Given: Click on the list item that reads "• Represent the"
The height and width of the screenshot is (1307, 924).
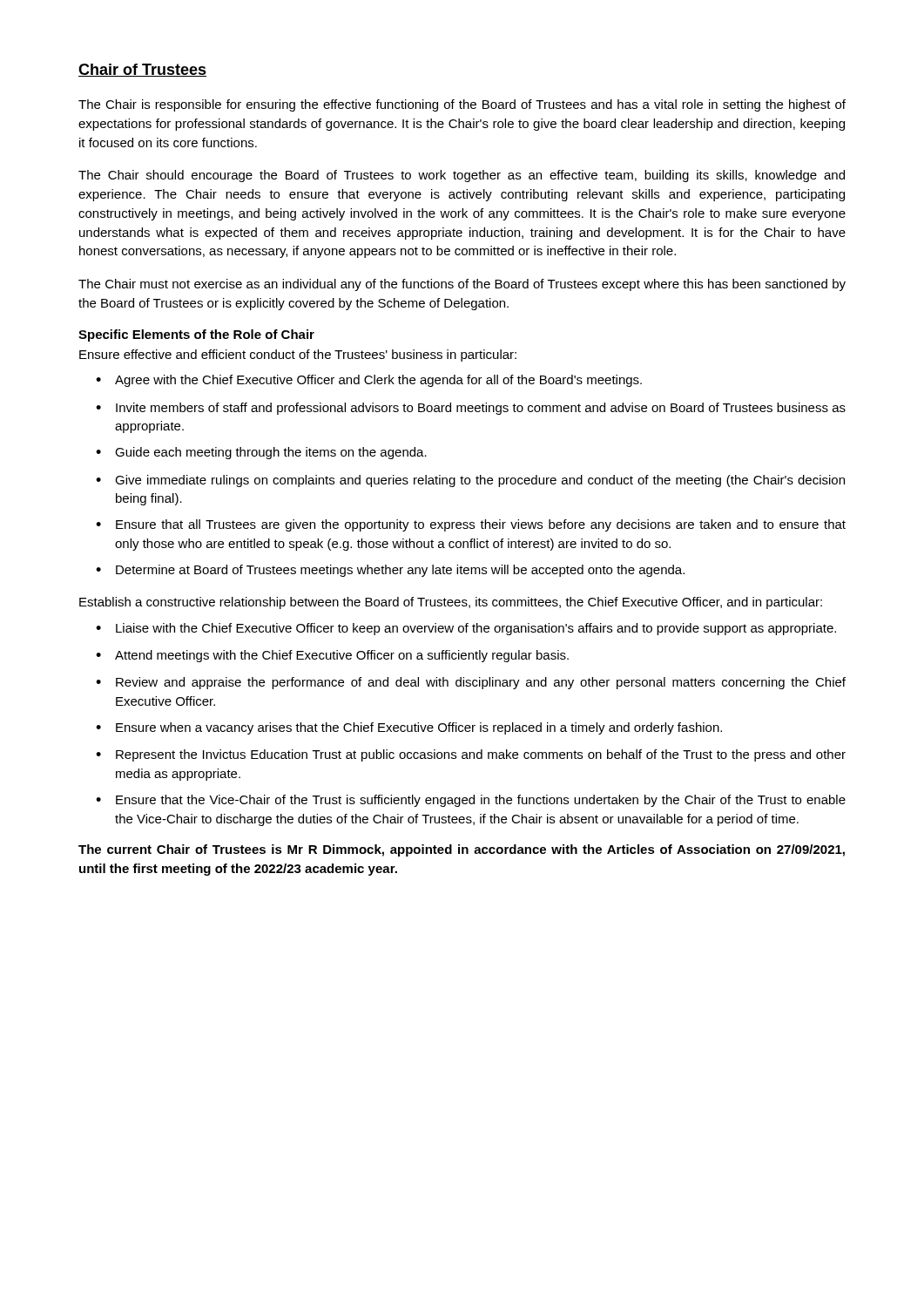Looking at the screenshot, I should pyautogui.click(x=471, y=764).
